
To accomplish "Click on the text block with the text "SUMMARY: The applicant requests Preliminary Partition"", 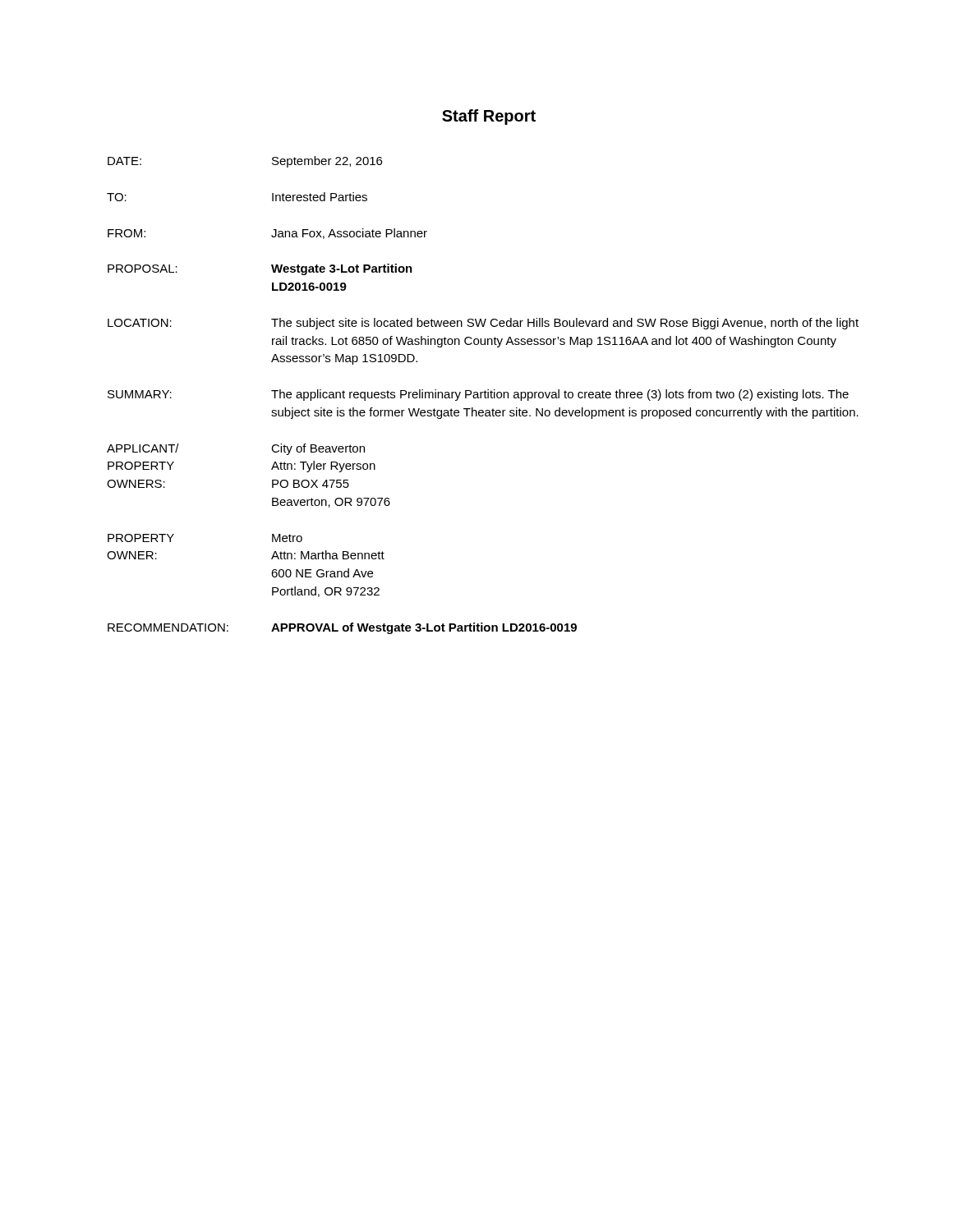I will pyautogui.click(x=489, y=403).
